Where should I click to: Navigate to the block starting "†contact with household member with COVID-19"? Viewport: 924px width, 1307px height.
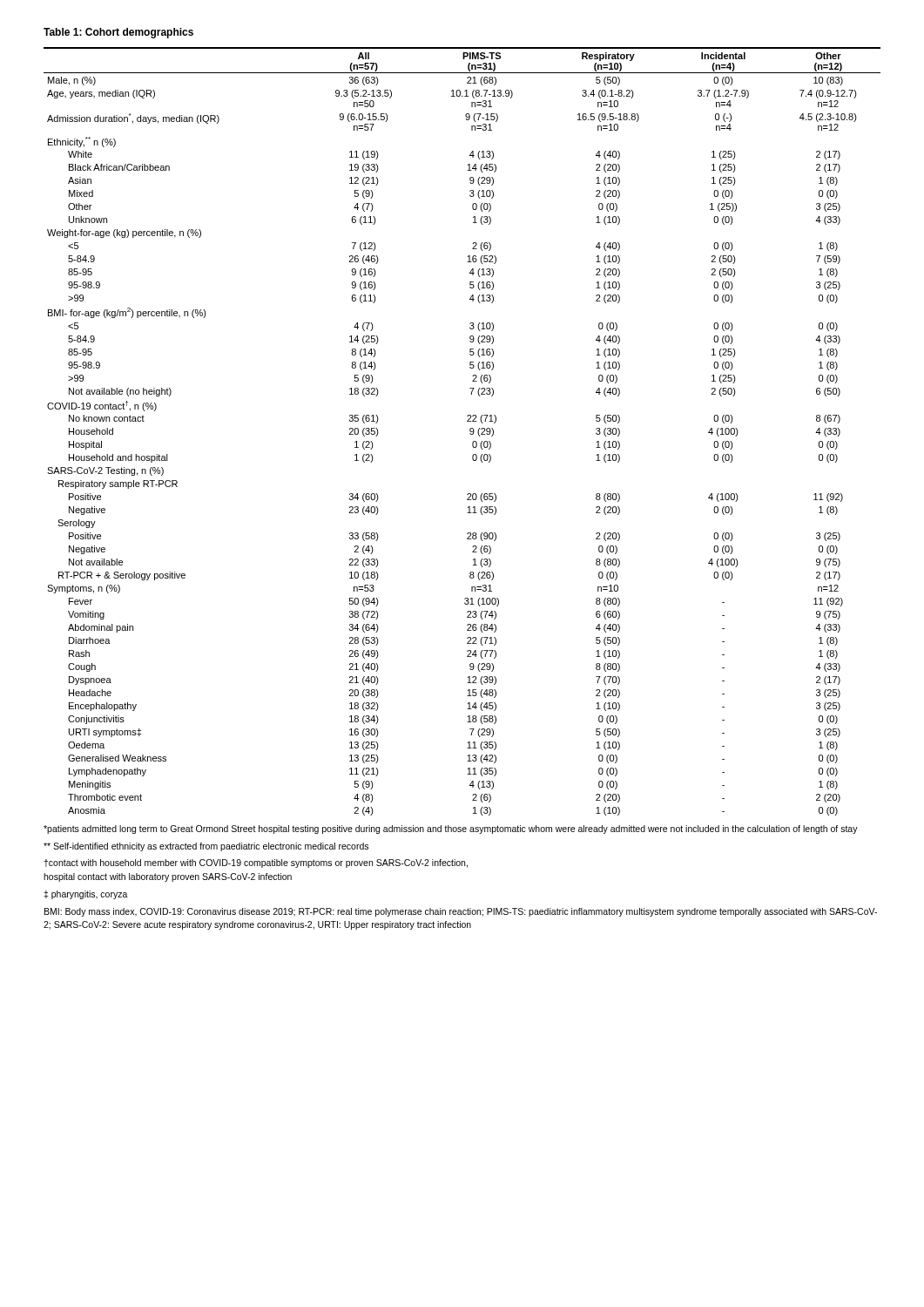pos(256,870)
